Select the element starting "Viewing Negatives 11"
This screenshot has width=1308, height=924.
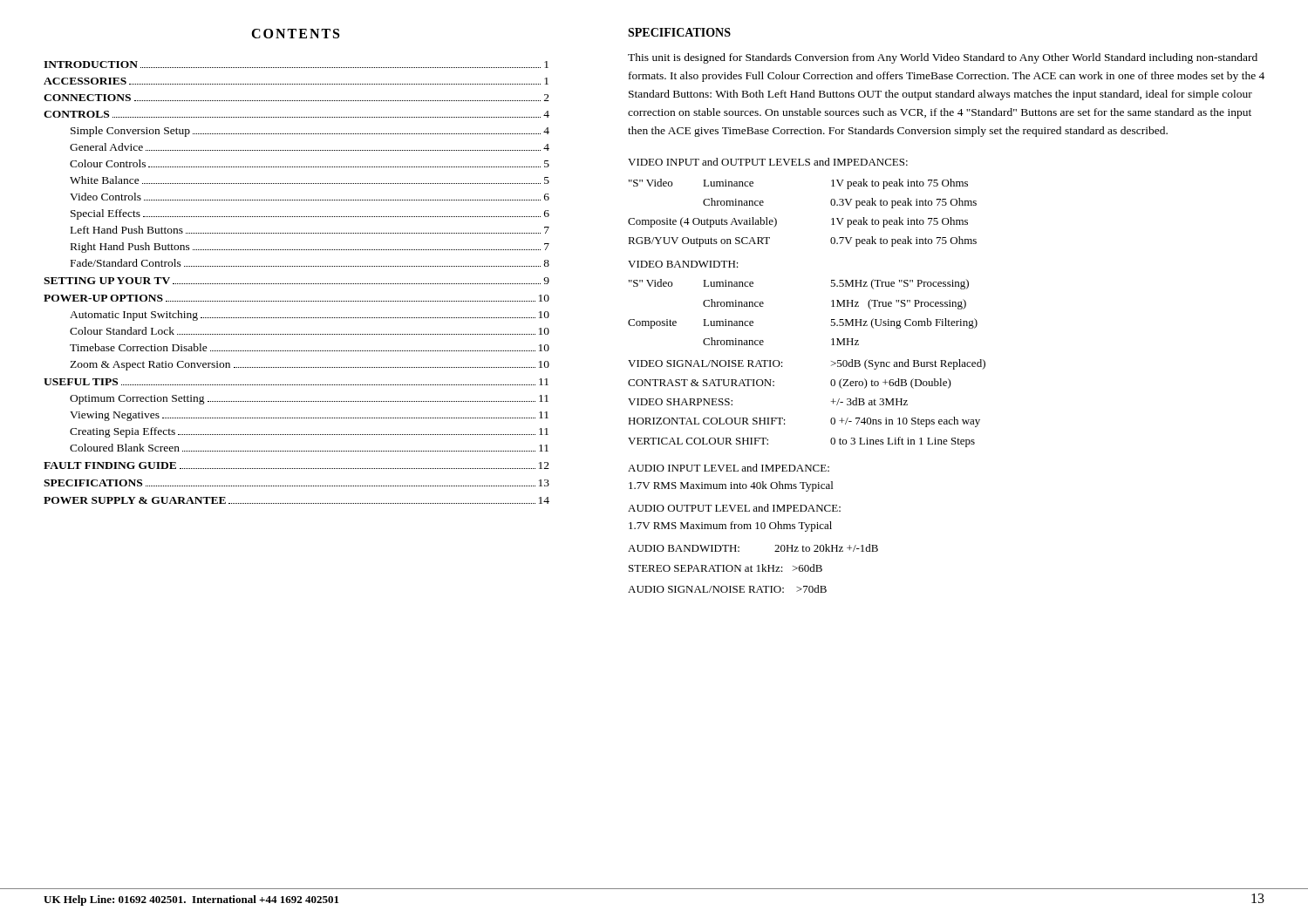tap(310, 415)
